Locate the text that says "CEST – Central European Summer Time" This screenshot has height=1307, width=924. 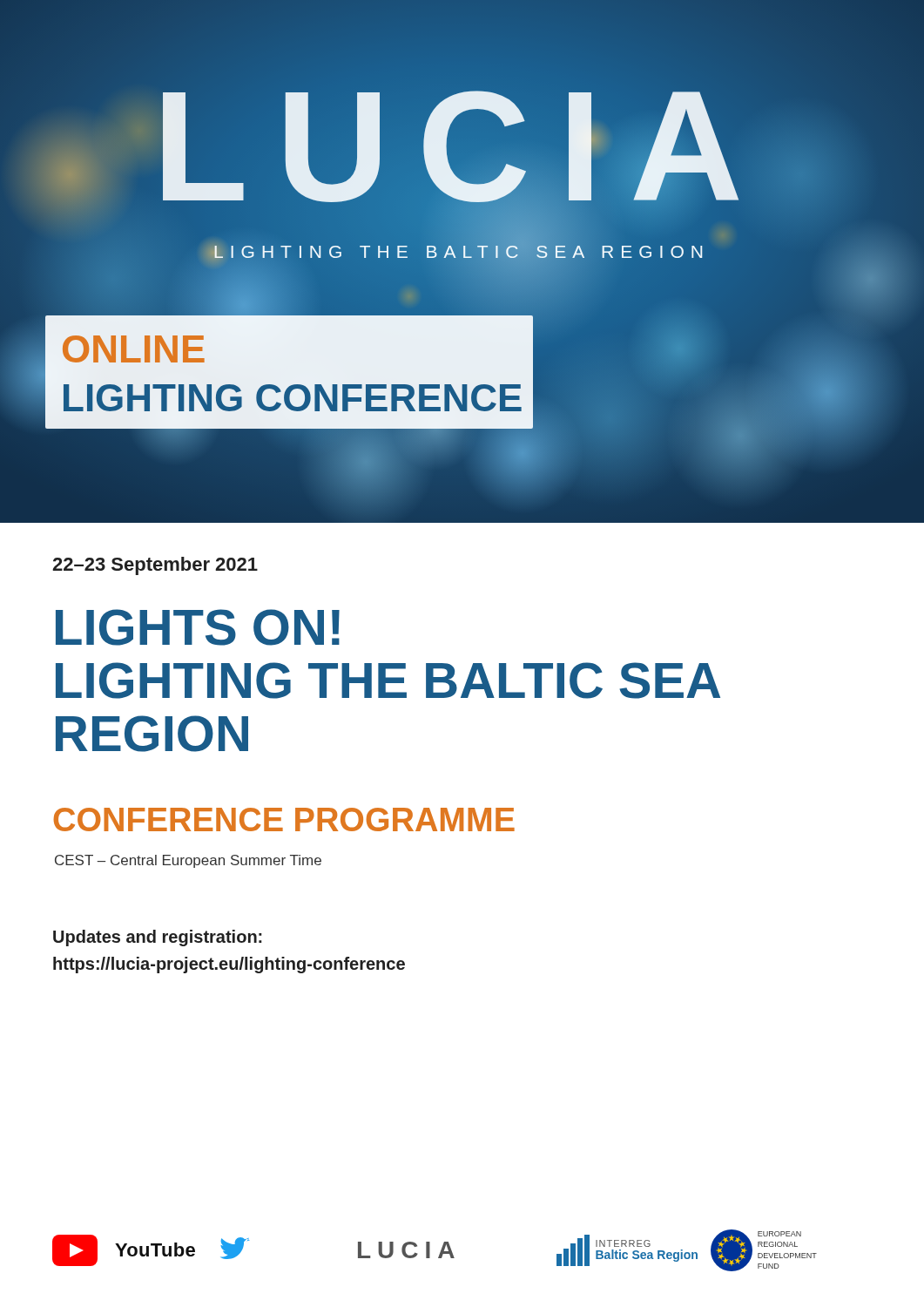click(188, 860)
